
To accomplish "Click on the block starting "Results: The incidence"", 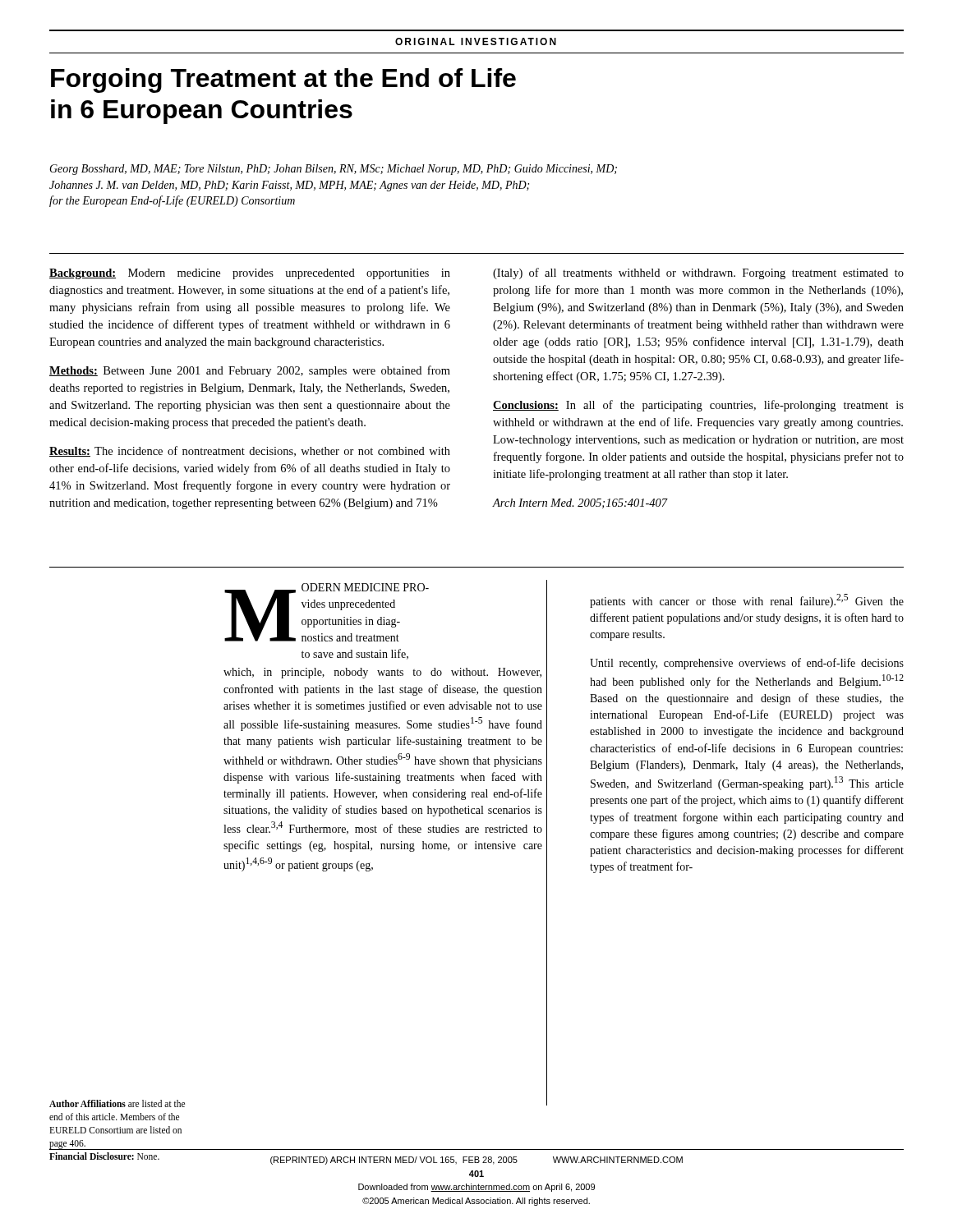I will pos(250,477).
